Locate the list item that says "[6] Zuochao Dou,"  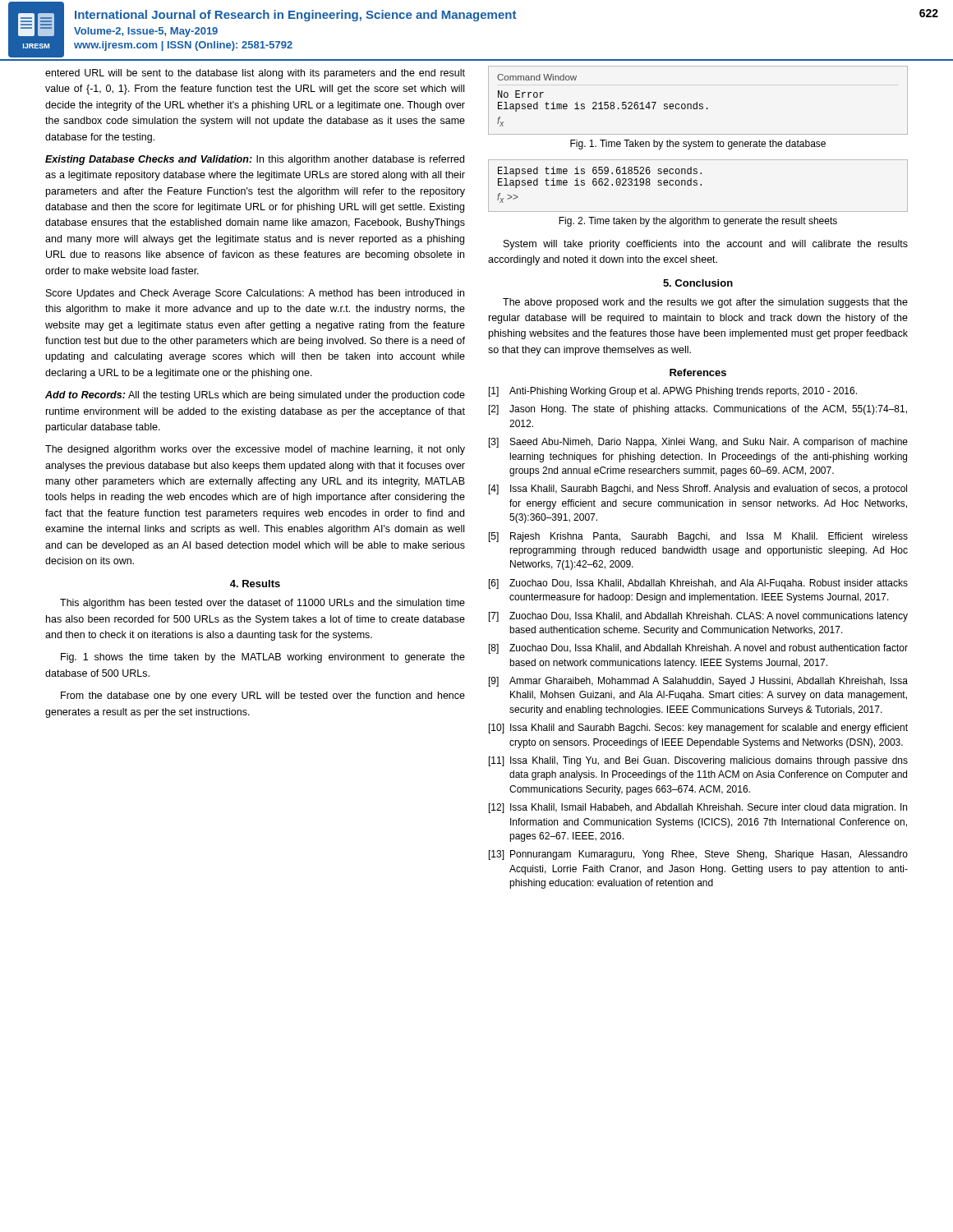click(698, 591)
